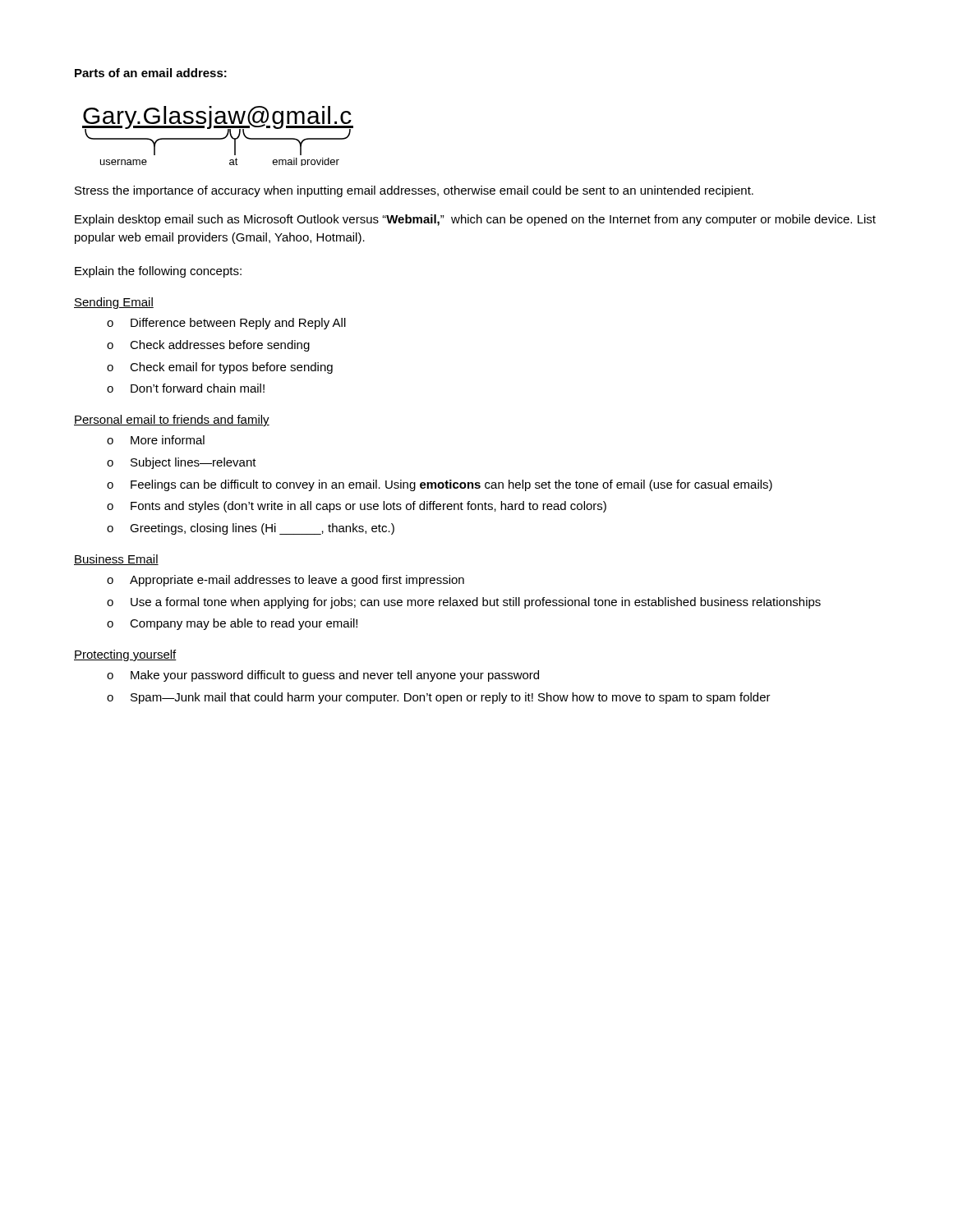This screenshot has height=1232, width=953.
Task: Select the text block with the text "Explain desktop email such as Microsoft"
Action: click(x=475, y=228)
